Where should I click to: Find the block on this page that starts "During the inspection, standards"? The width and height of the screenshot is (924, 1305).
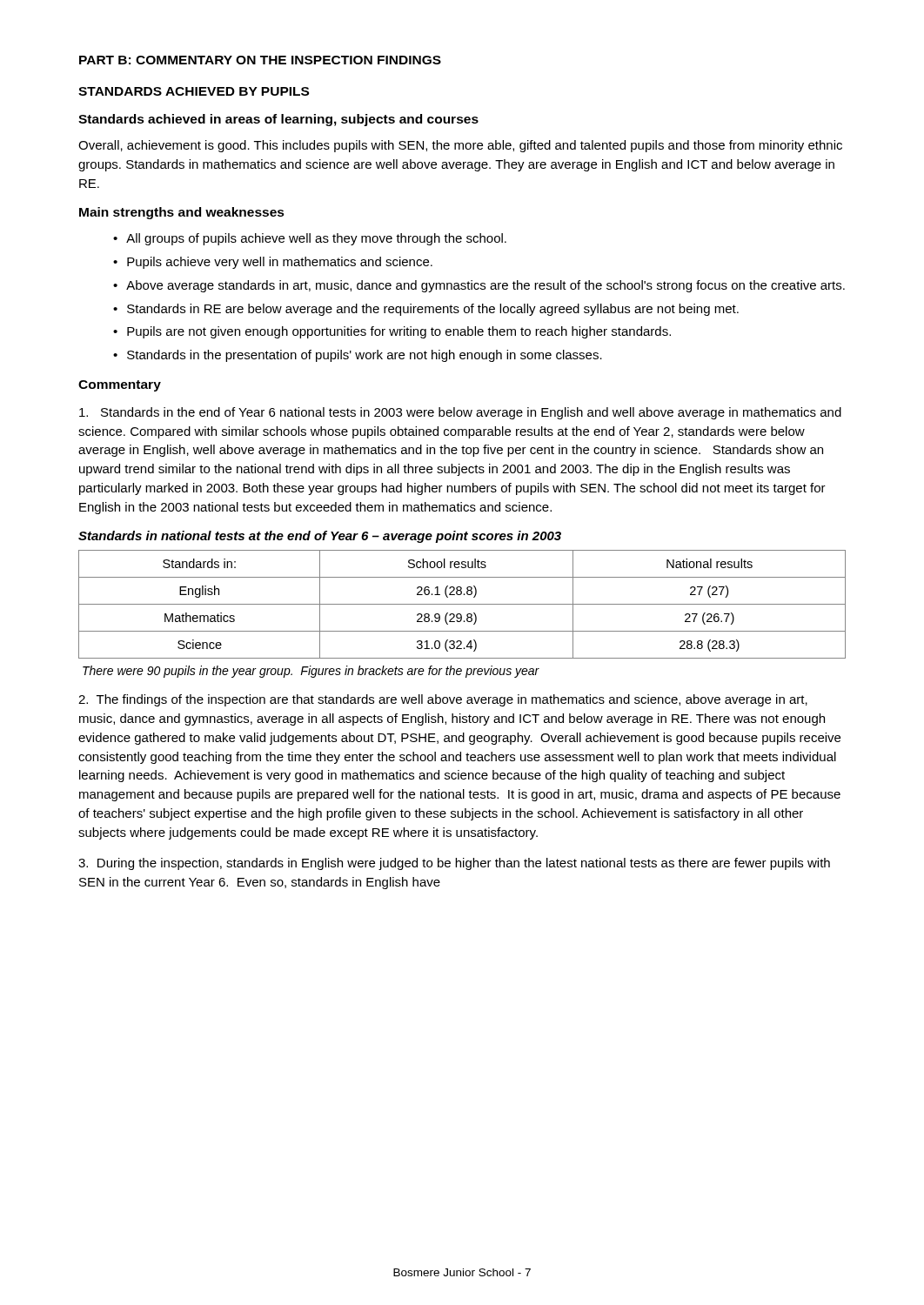tap(454, 872)
